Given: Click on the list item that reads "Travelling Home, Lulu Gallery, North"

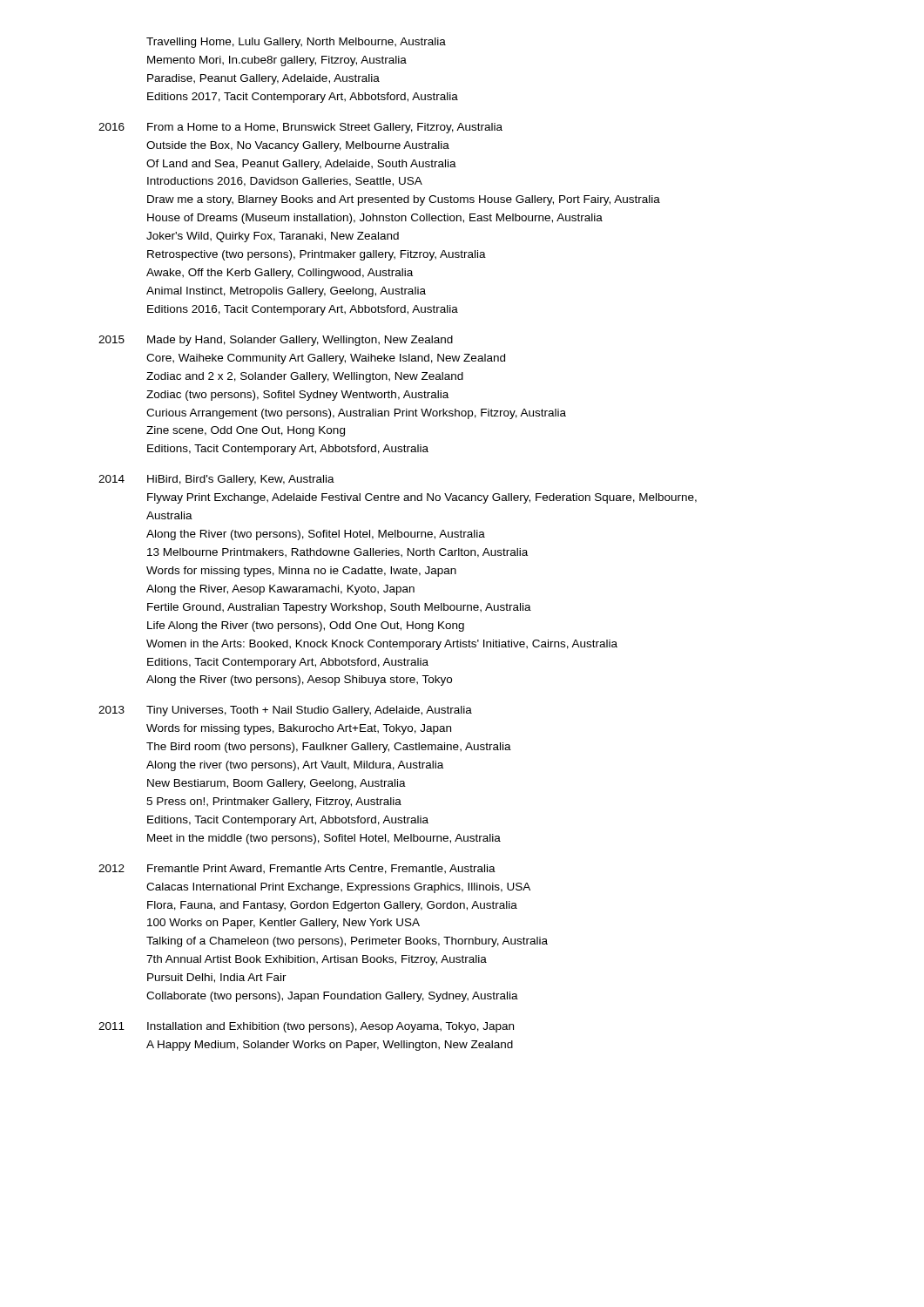Looking at the screenshot, I should click(296, 43).
